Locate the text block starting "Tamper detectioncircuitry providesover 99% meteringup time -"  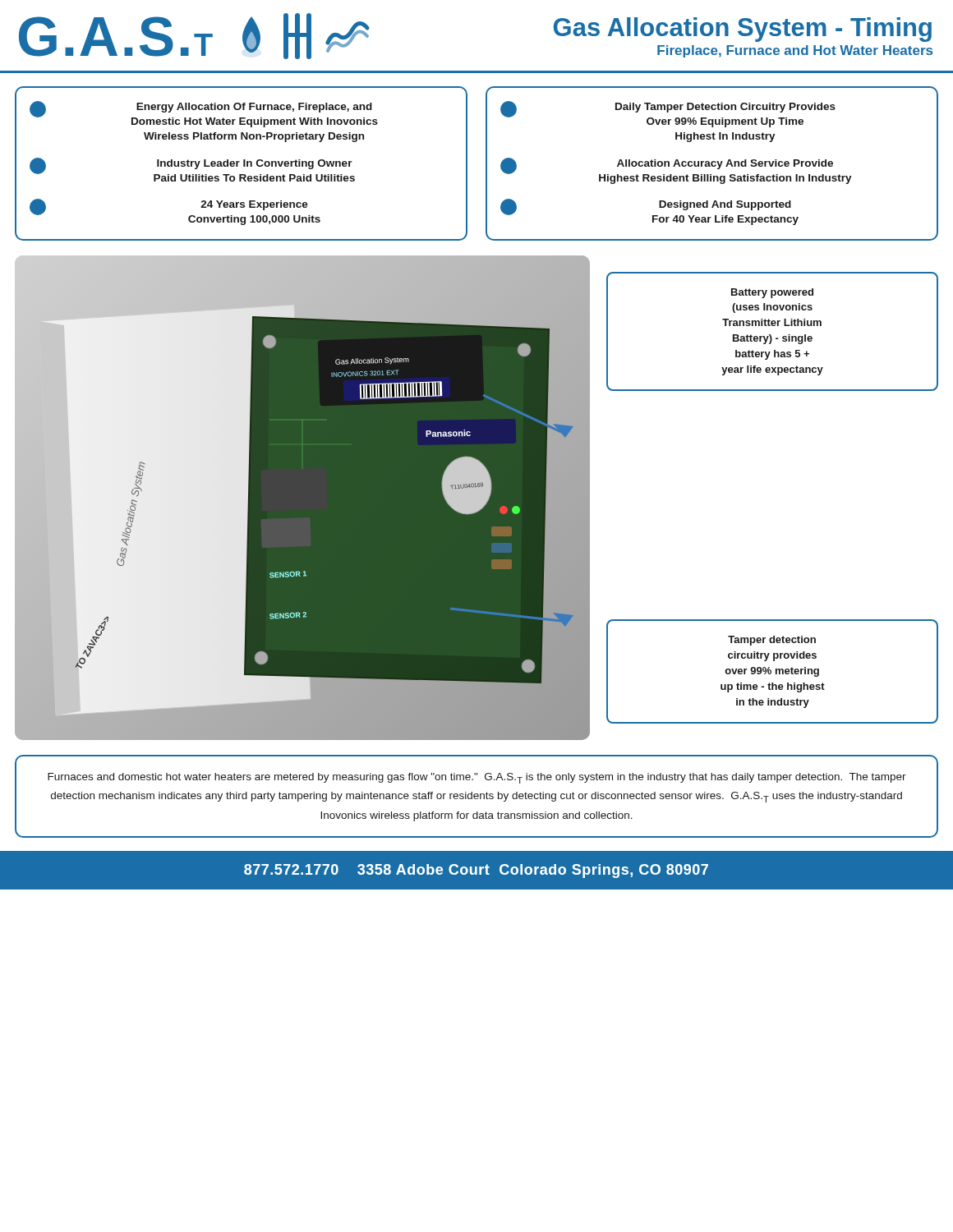[x=772, y=671]
